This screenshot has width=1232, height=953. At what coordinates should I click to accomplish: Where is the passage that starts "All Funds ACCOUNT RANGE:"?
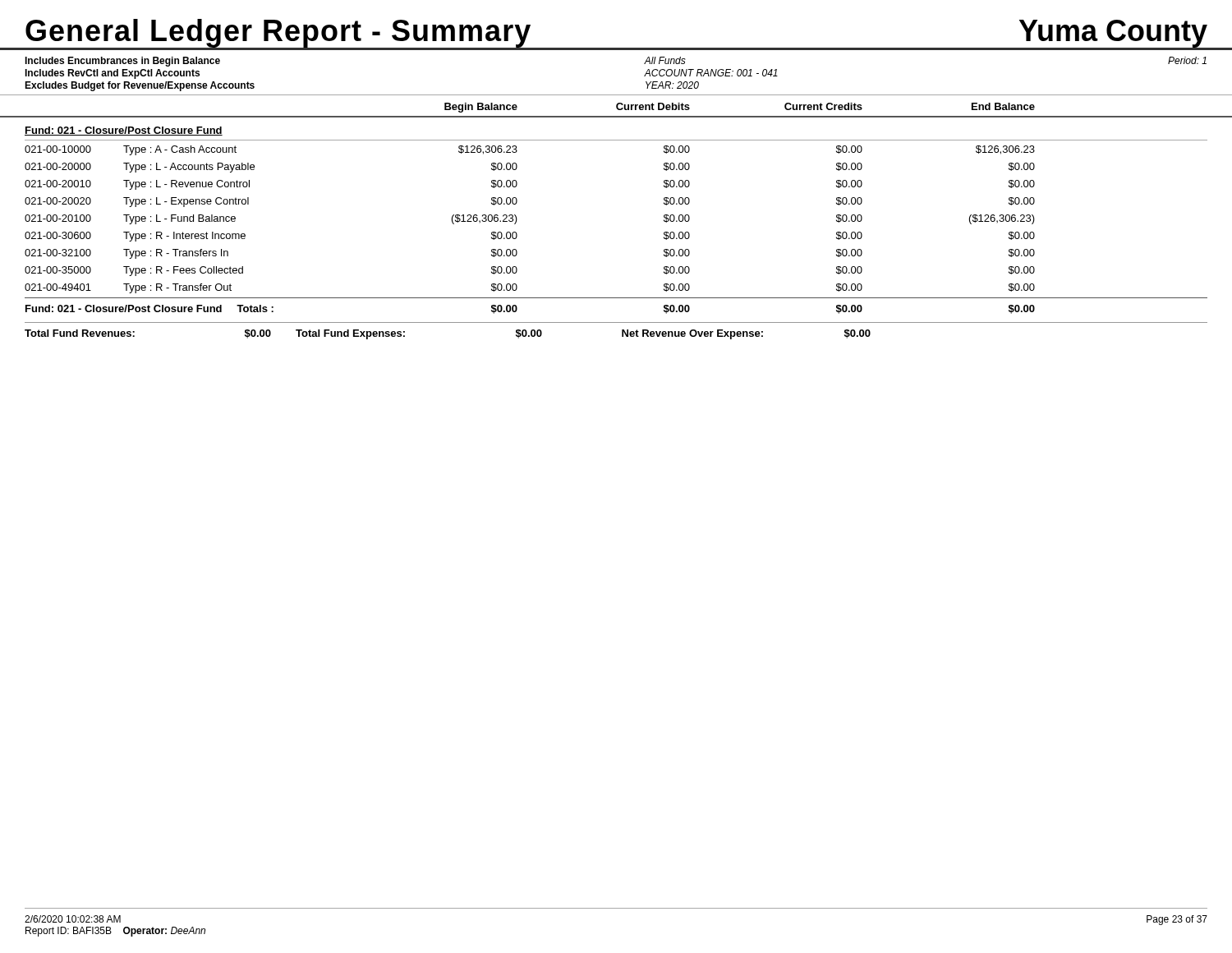[x=711, y=73]
